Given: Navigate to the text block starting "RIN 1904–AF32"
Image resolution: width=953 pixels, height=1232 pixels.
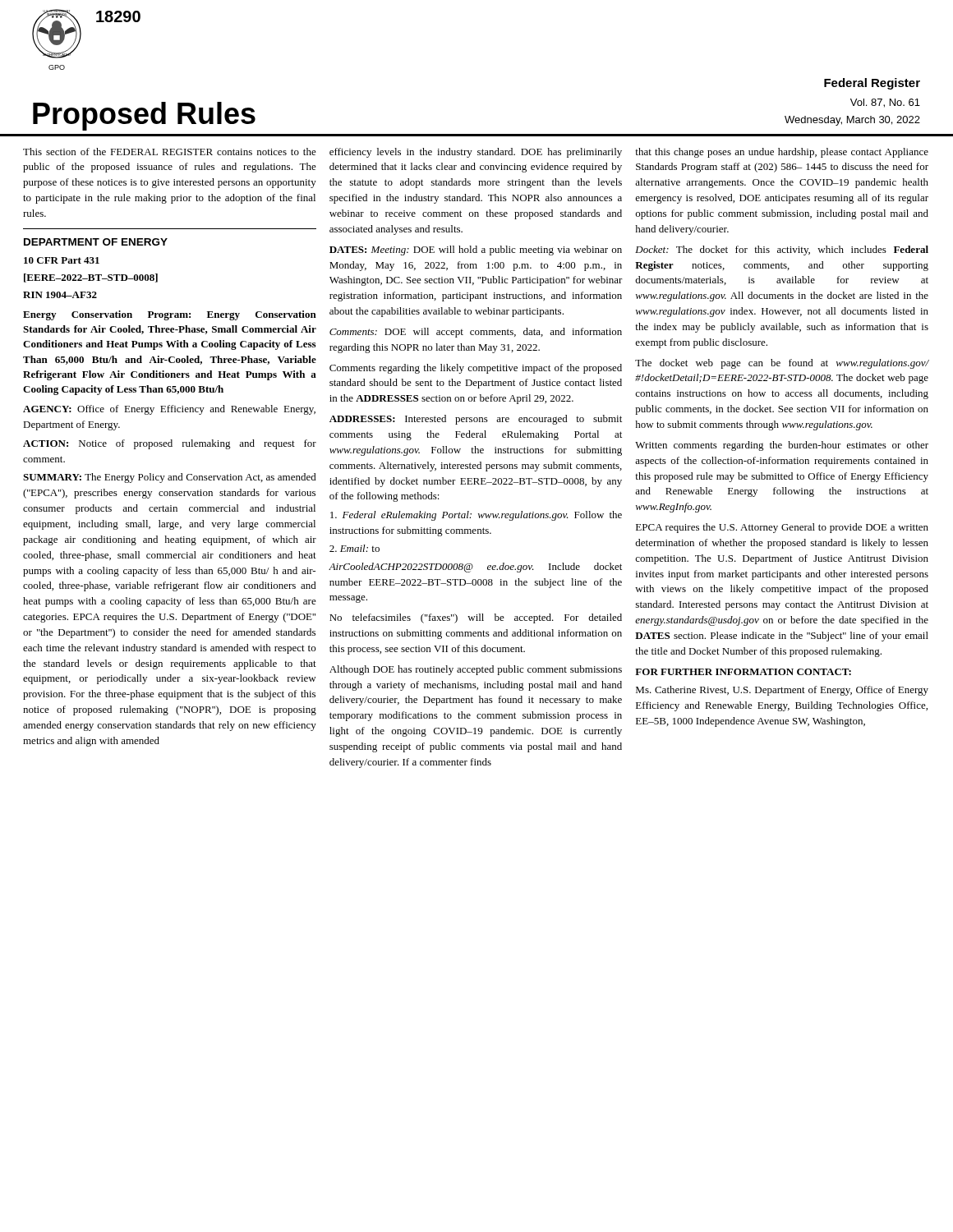Looking at the screenshot, I should [x=60, y=295].
